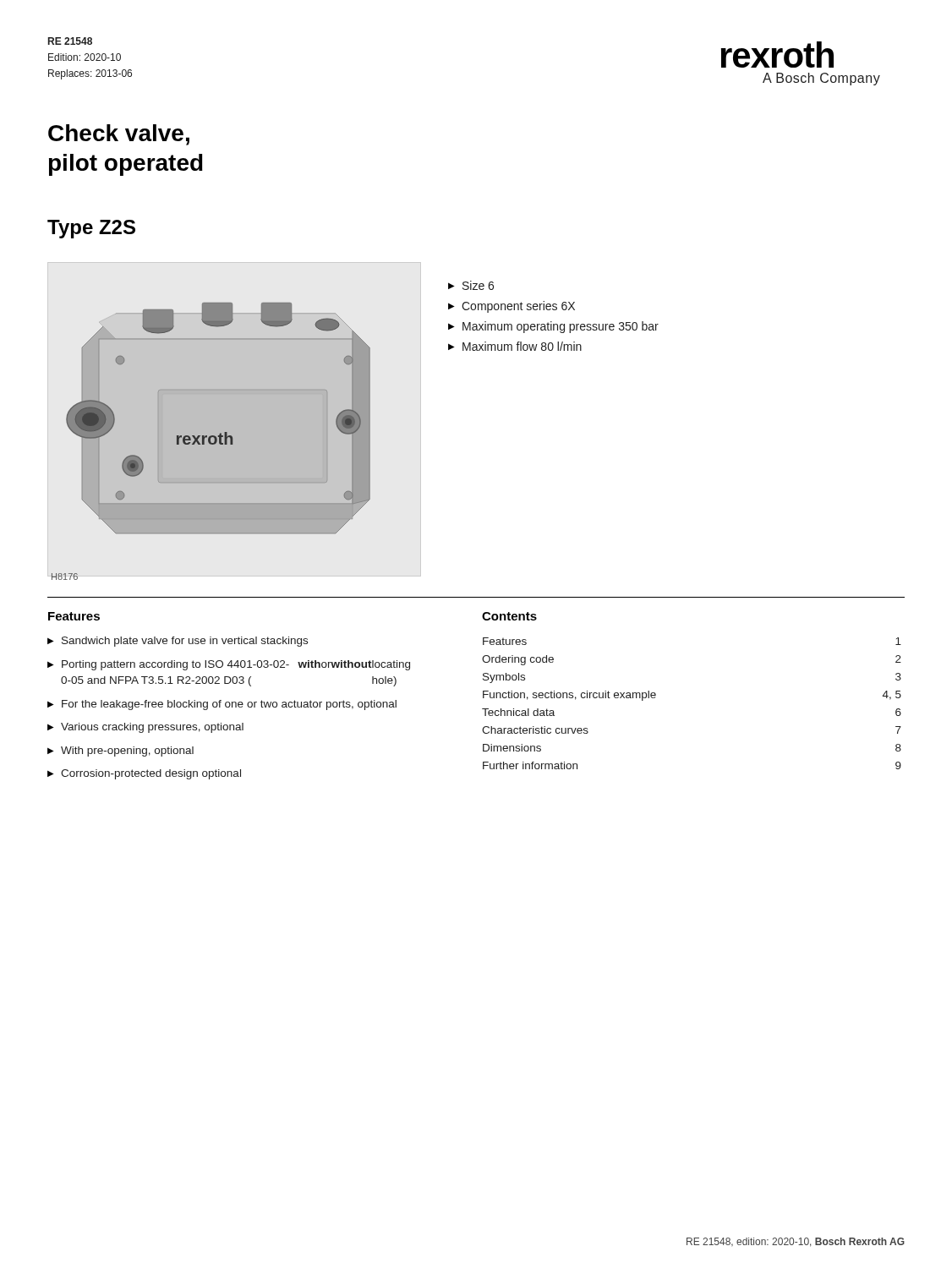Locate the list item with the text "Corrosion-protected design optional"
Screen dimensions: 1268x952
[x=151, y=773]
